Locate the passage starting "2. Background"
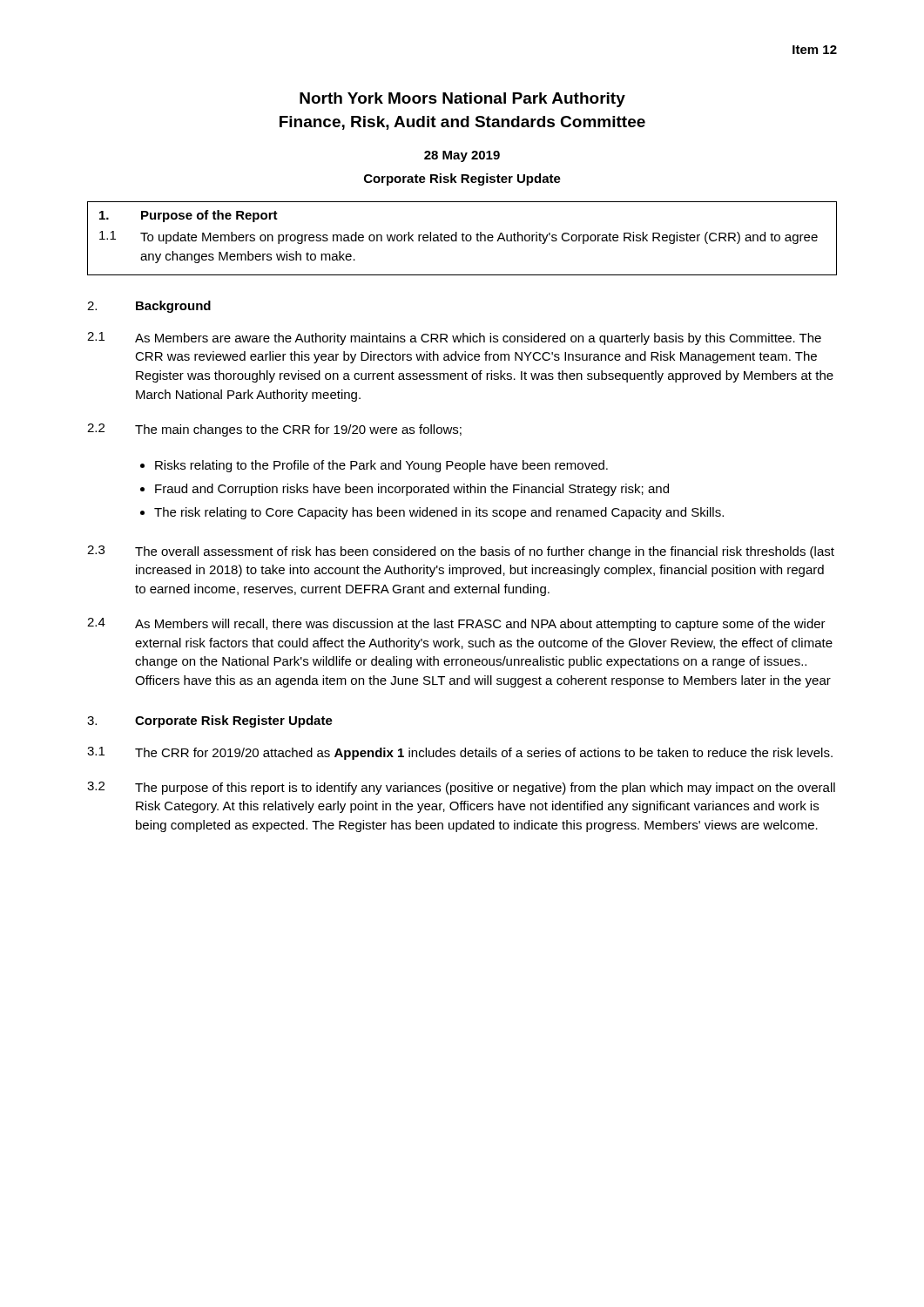The width and height of the screenshot is (924, 1307). pos(149,305)
